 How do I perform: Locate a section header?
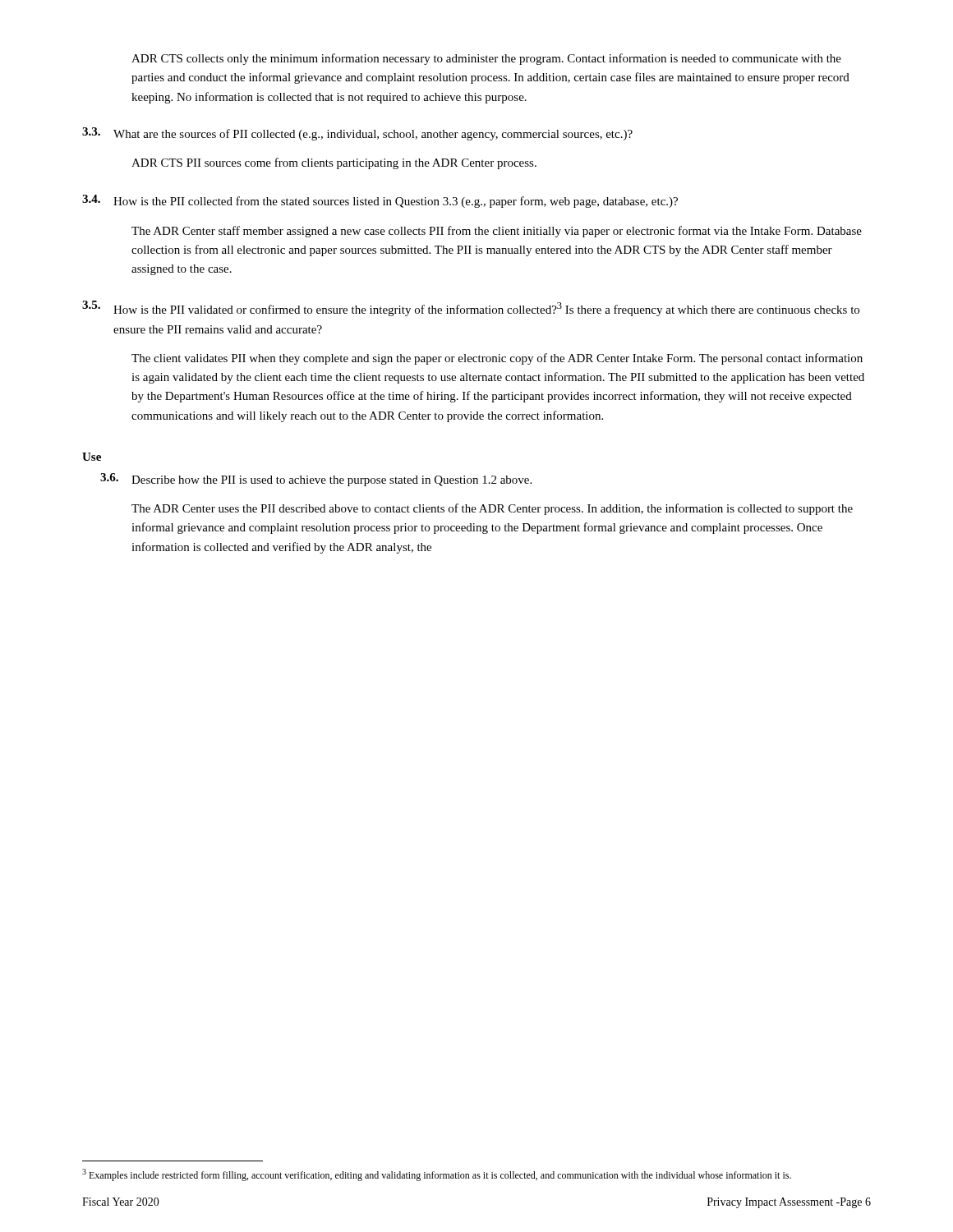(92, 456)
